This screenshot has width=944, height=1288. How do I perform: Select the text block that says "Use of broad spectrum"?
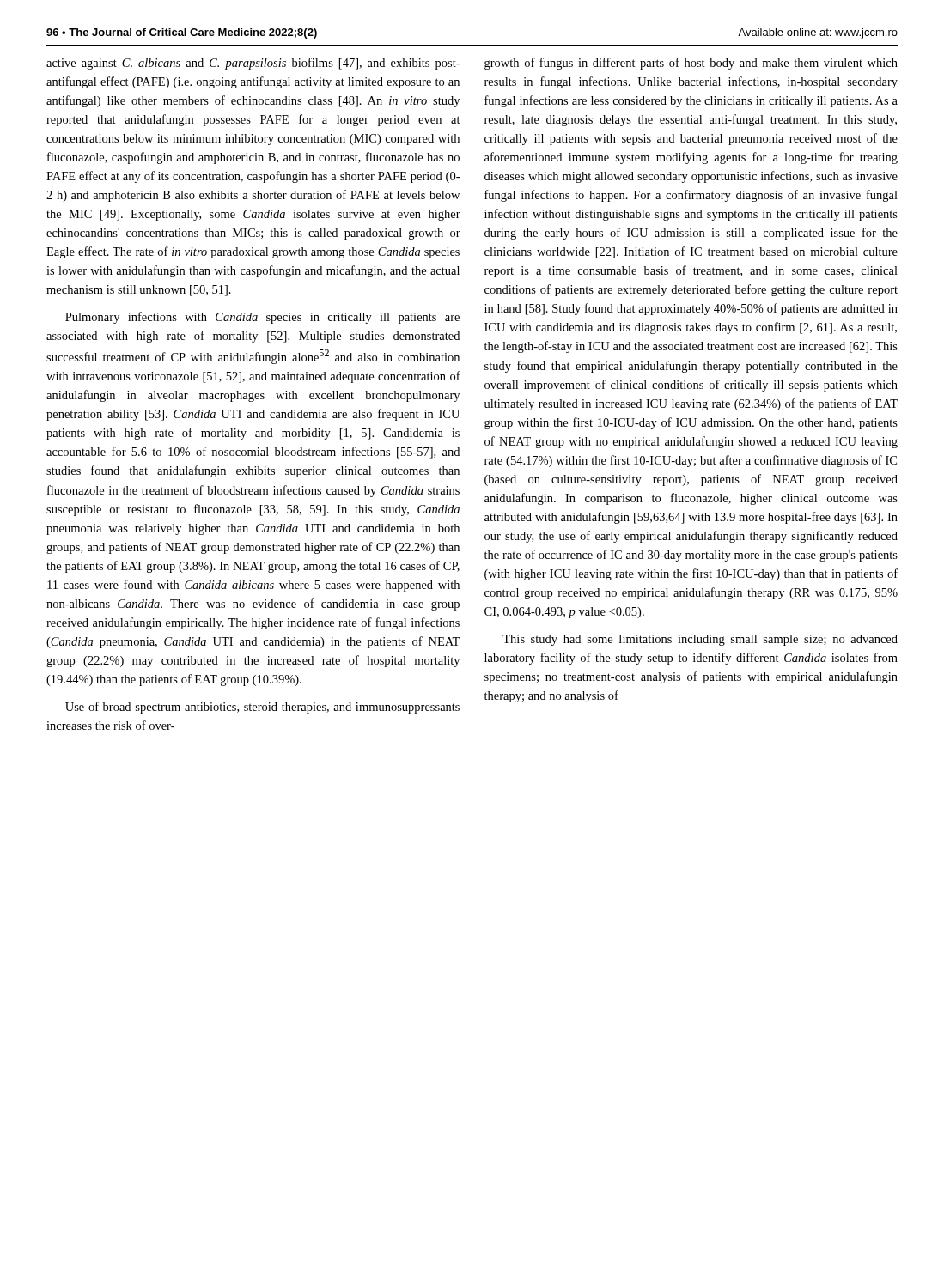coord(253,716)
